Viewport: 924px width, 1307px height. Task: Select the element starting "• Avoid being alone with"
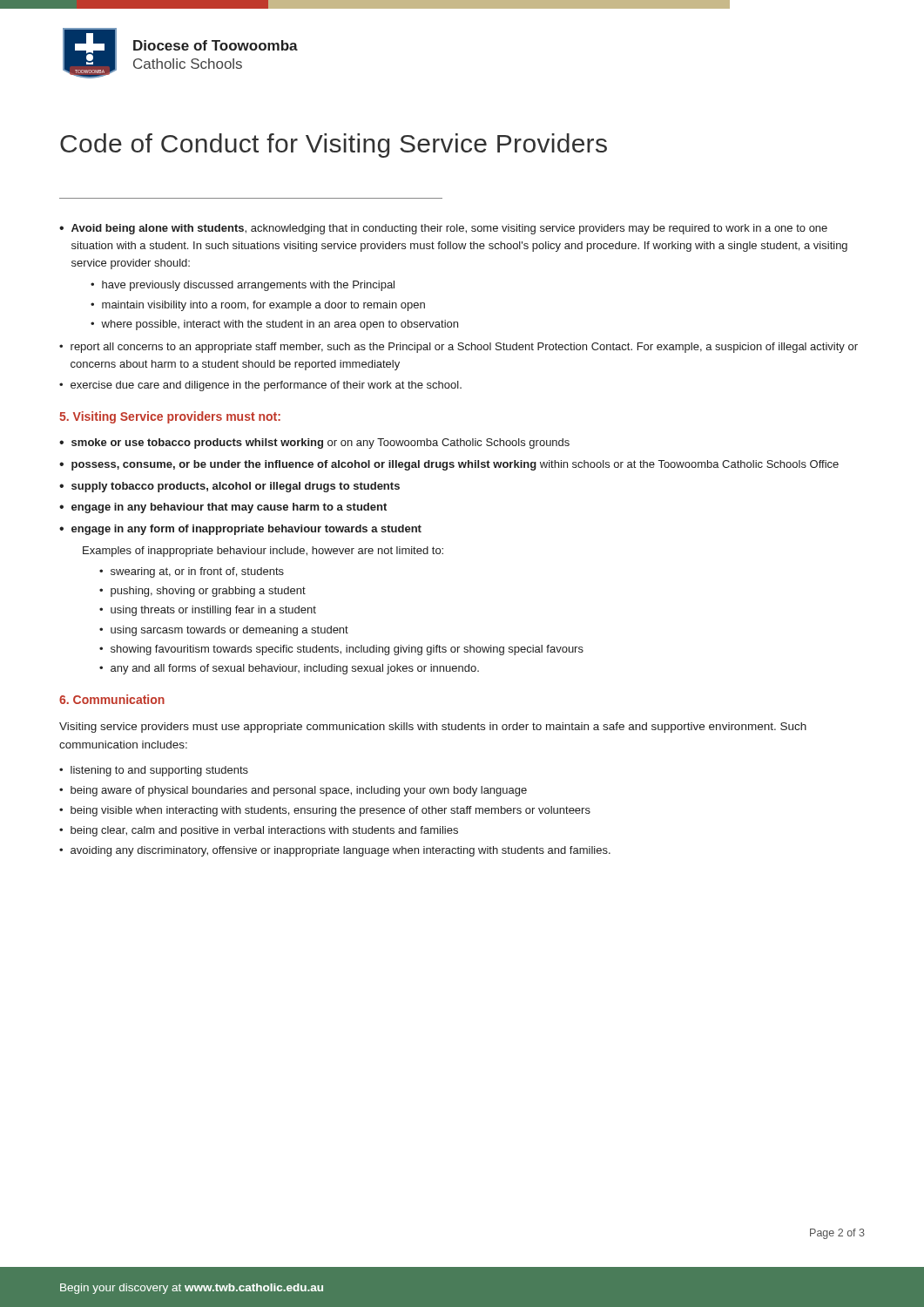[462, 246]
